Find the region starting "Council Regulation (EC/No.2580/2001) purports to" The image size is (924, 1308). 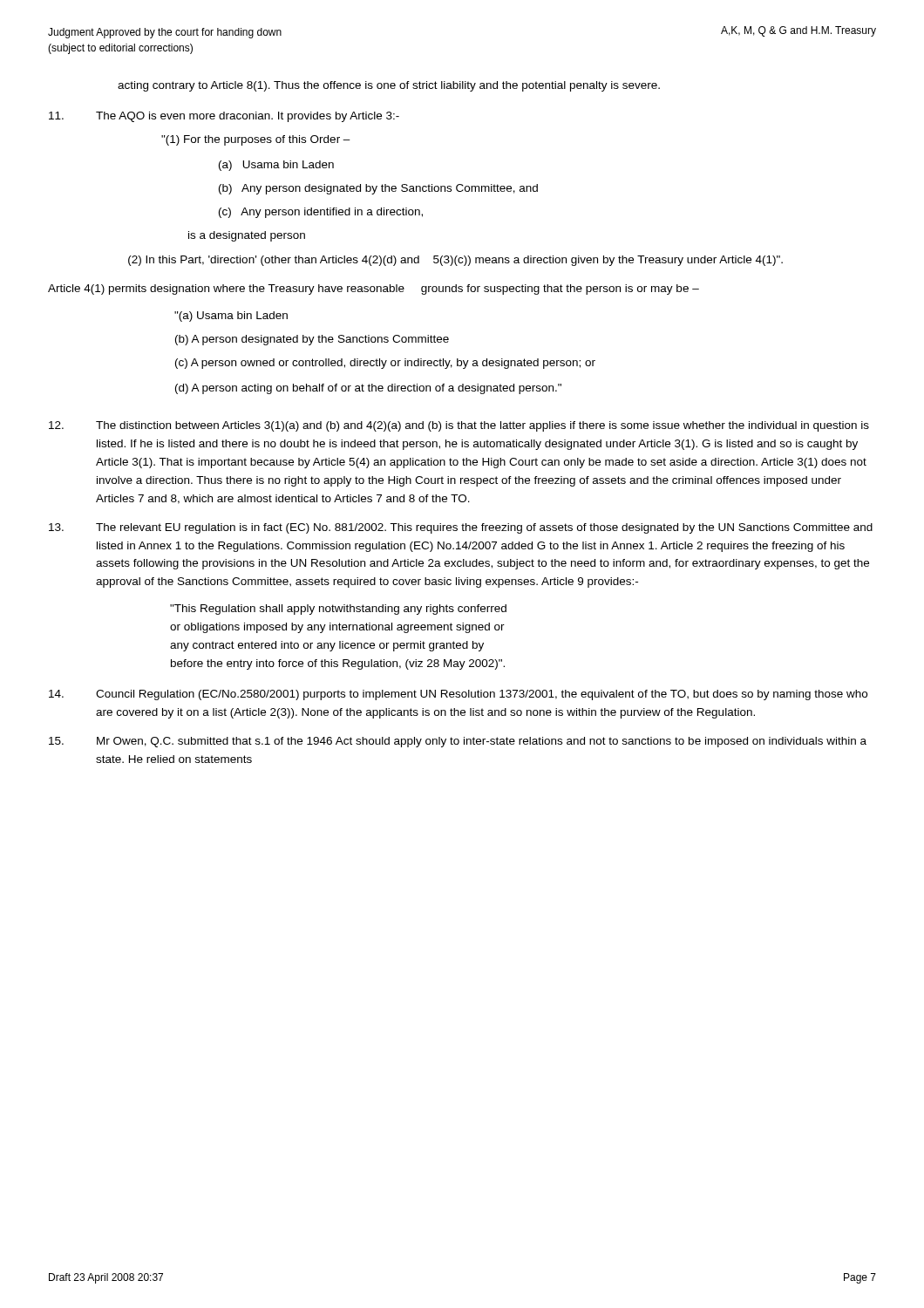click(482, 703)
